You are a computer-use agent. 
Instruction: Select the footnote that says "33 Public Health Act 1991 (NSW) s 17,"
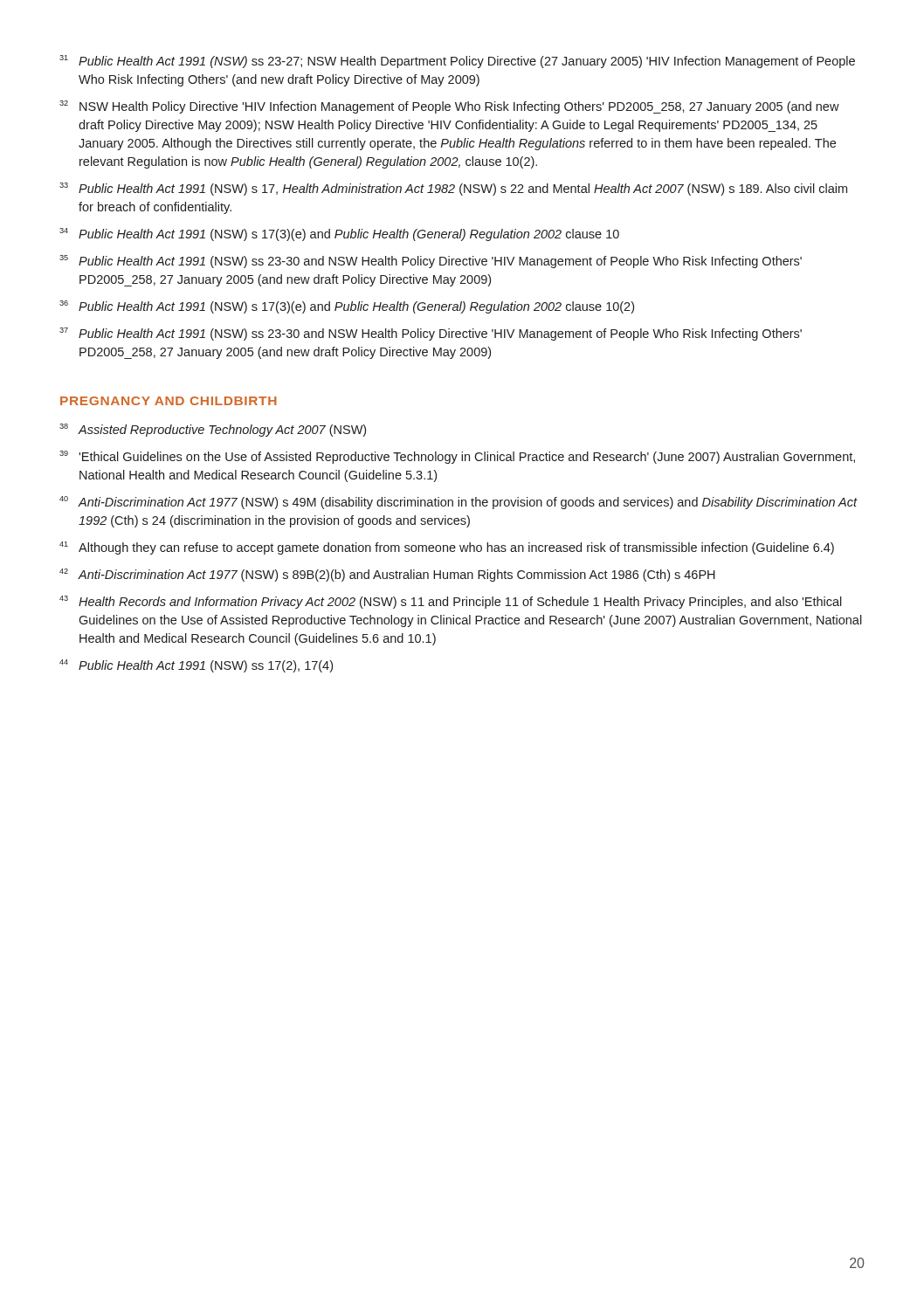[462, 198]
